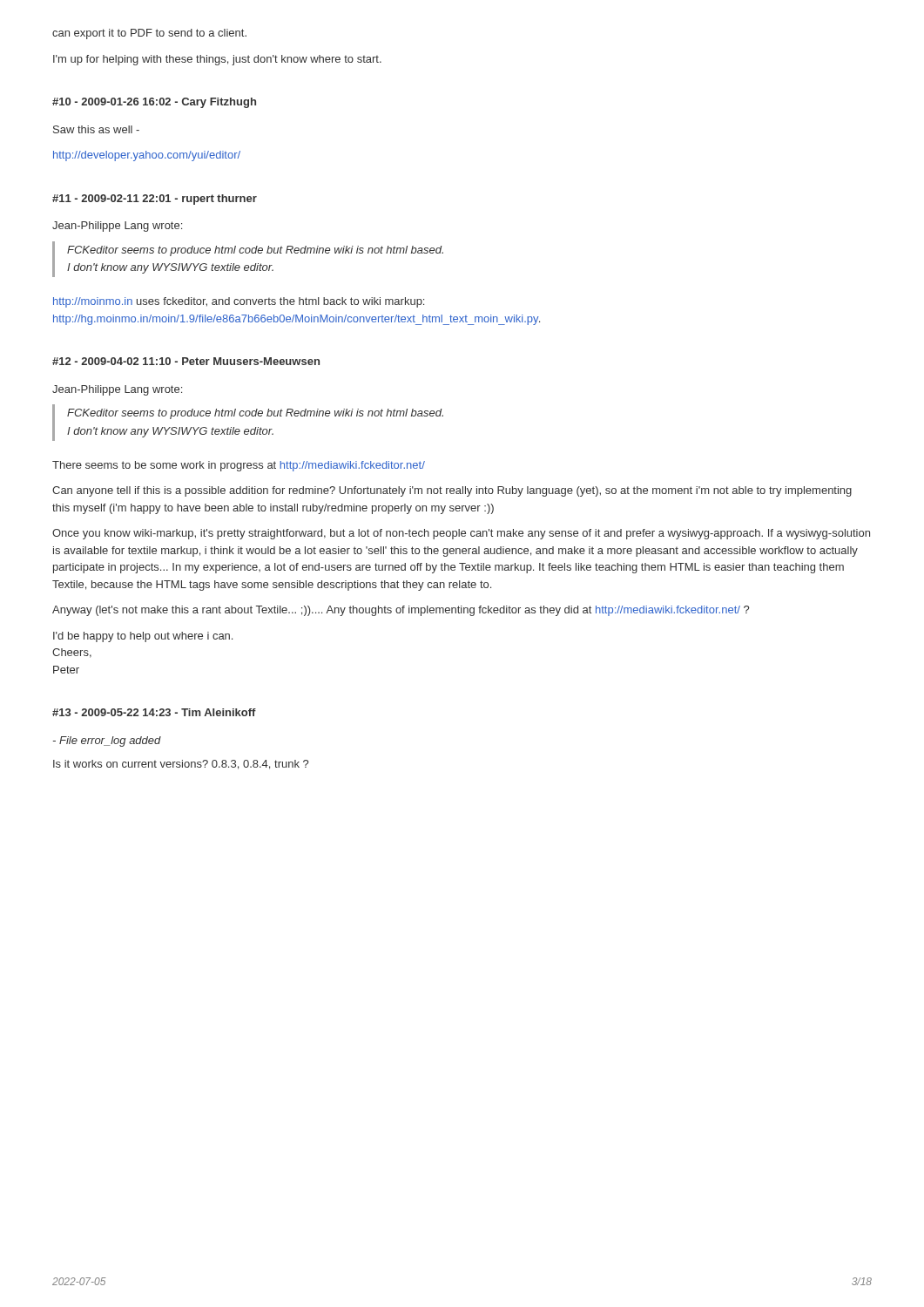This screenshot has width=924, height=1307.
Task: Locate the text block that says "http://moinmo.in uses fckeditor, and converts the html back"
Action: pyautogui.click(x=462, y=310)
